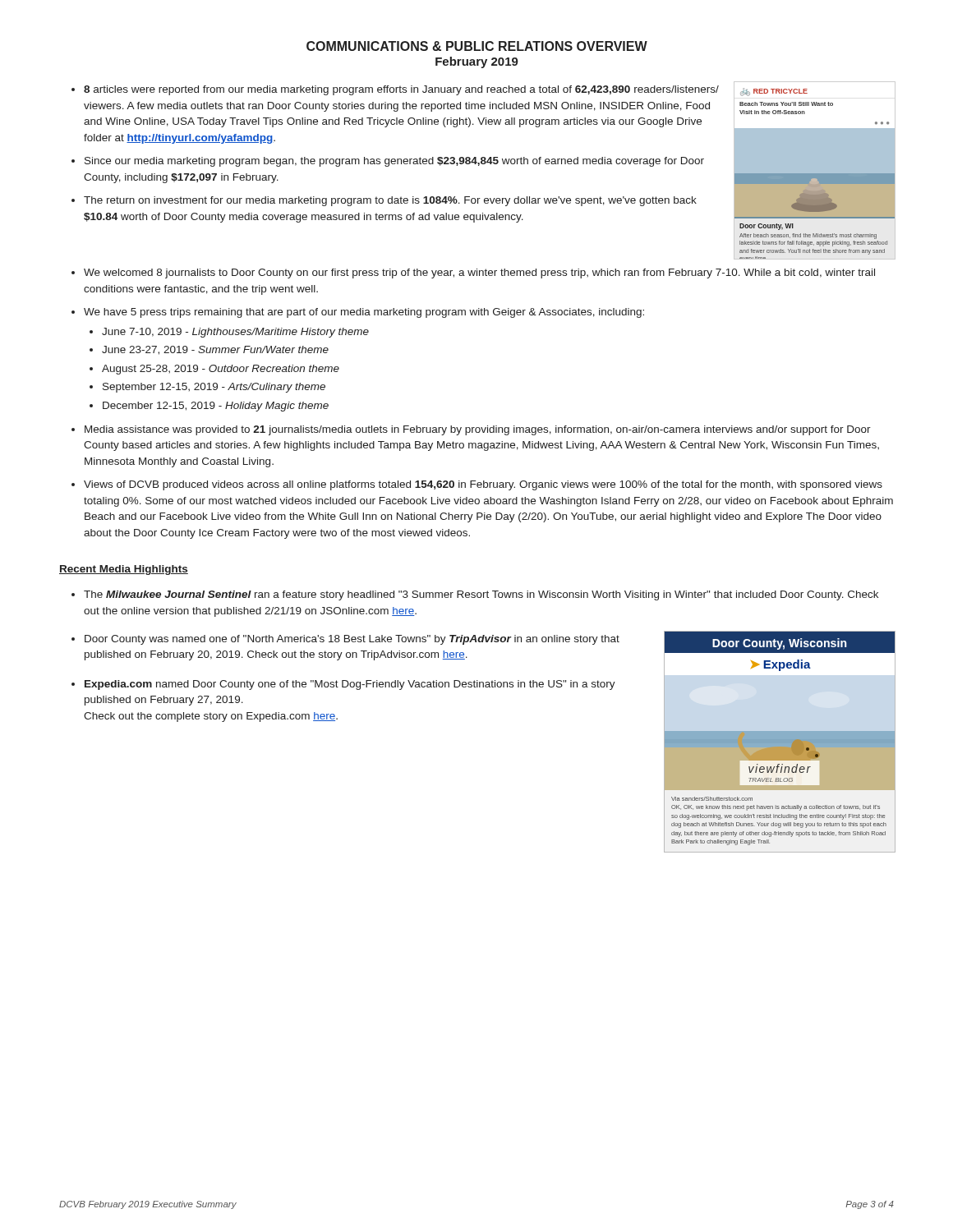Locate the passage starting "Recent Media Highlights"
The image size is (953, 1232).
(x=124, y=569)
